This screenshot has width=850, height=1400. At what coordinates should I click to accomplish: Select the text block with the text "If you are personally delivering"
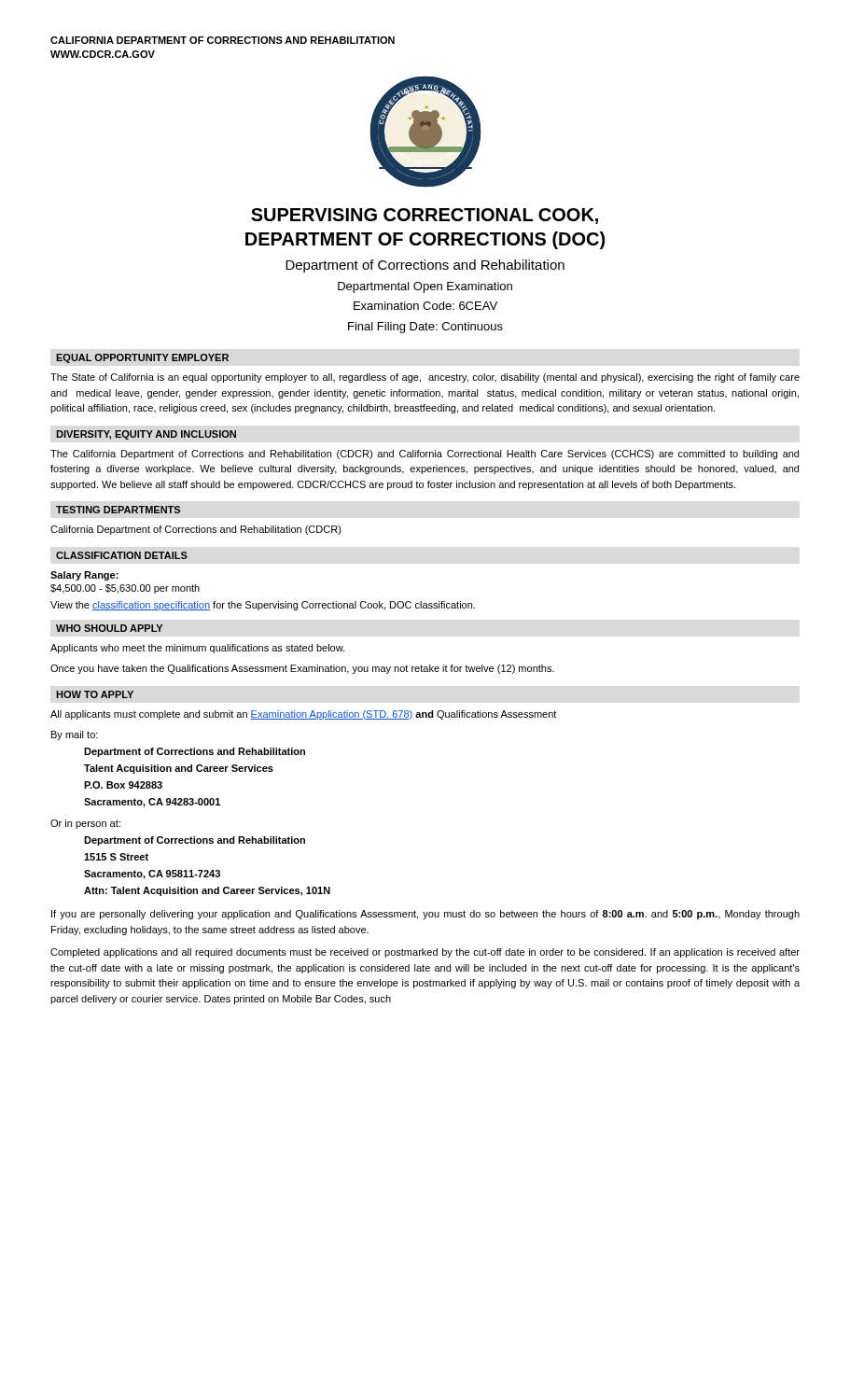pyautogui.click(x=425, y=922)
